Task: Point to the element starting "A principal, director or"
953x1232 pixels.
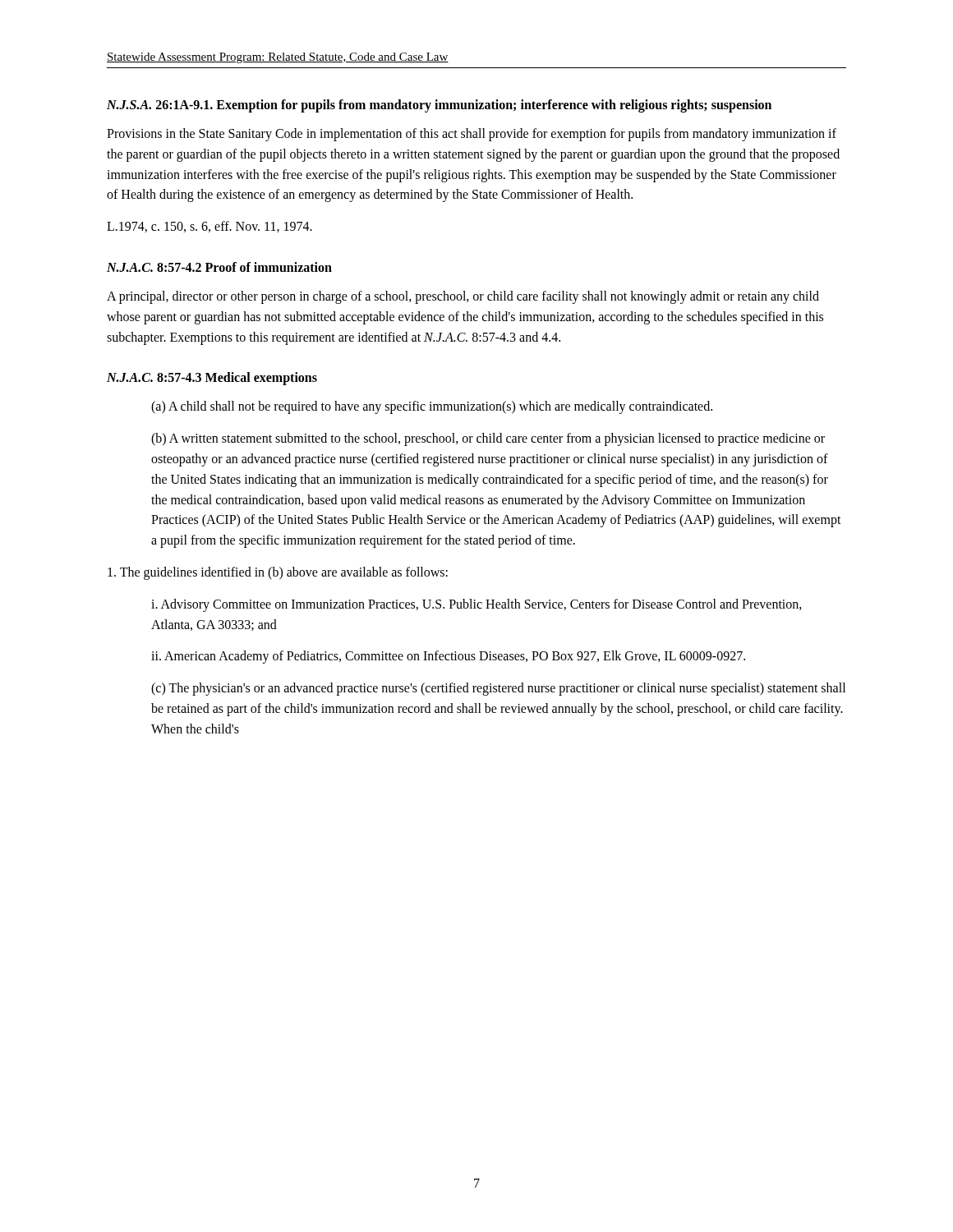Action: coord(465,317)
